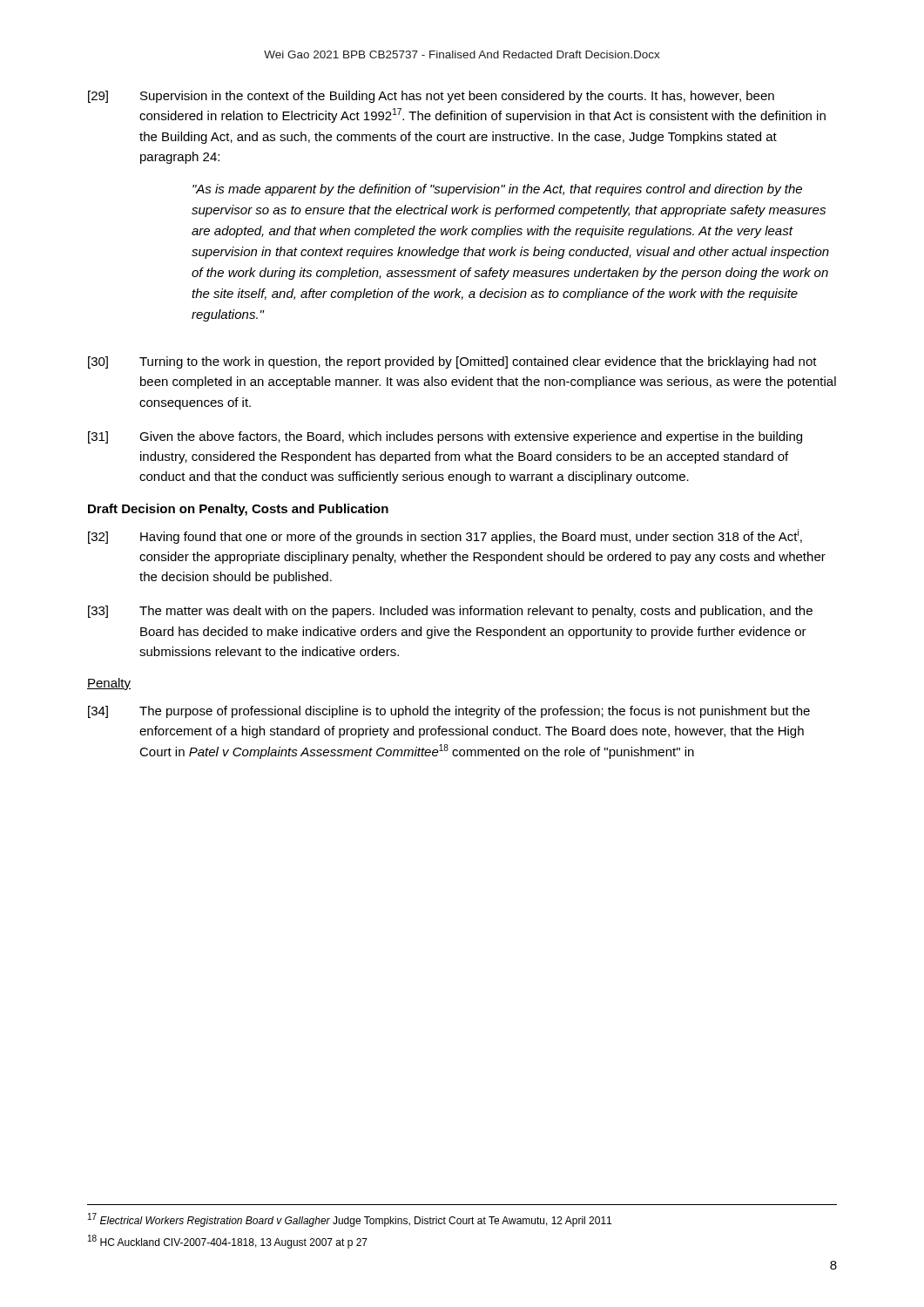The width and height of the screenshot is (924, 1307).
Task: Locate the element starting "[31] Given the"
Action: coord(462,456)
